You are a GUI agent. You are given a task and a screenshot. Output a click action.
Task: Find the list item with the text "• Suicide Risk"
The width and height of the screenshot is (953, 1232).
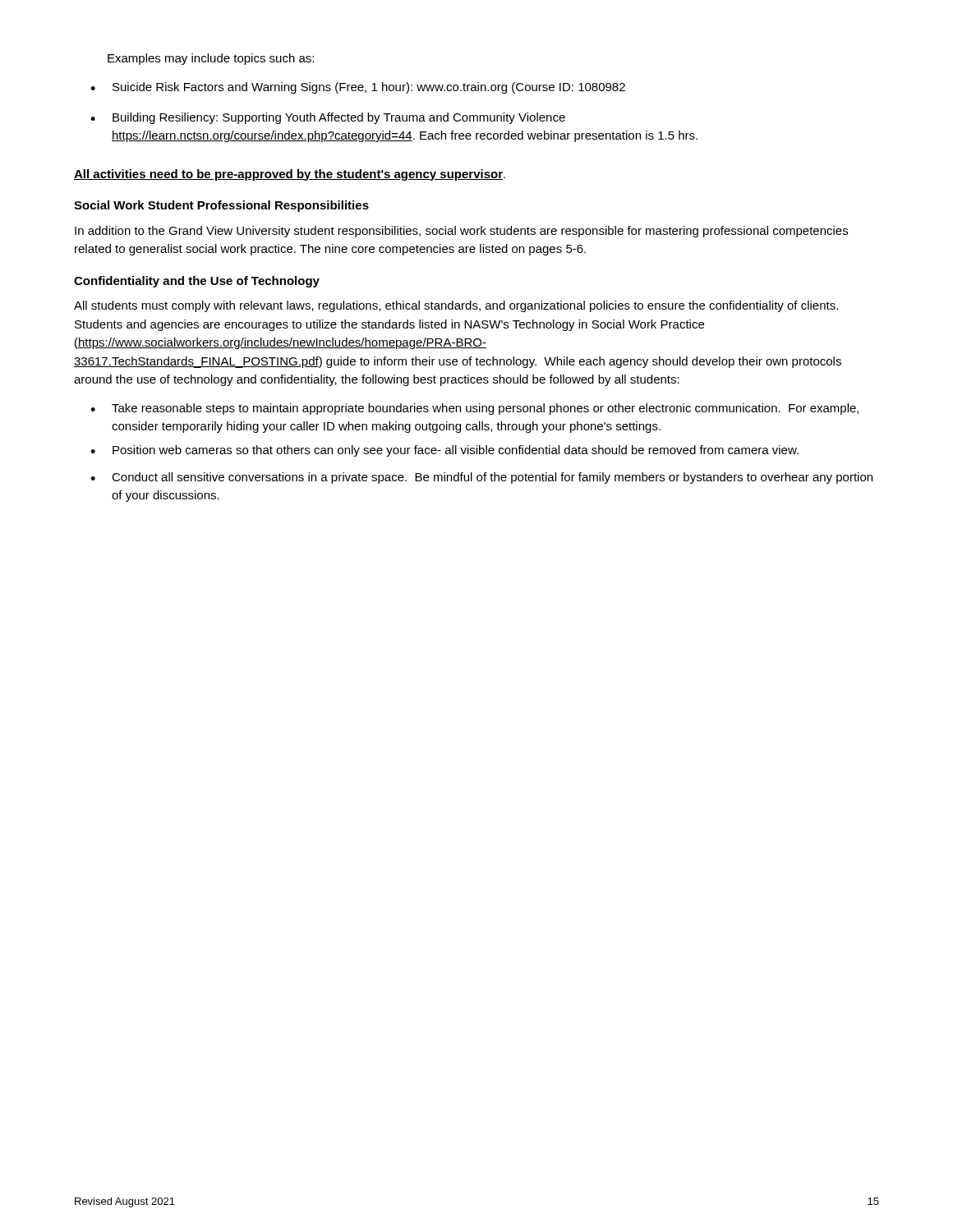(x=485, y=89)
